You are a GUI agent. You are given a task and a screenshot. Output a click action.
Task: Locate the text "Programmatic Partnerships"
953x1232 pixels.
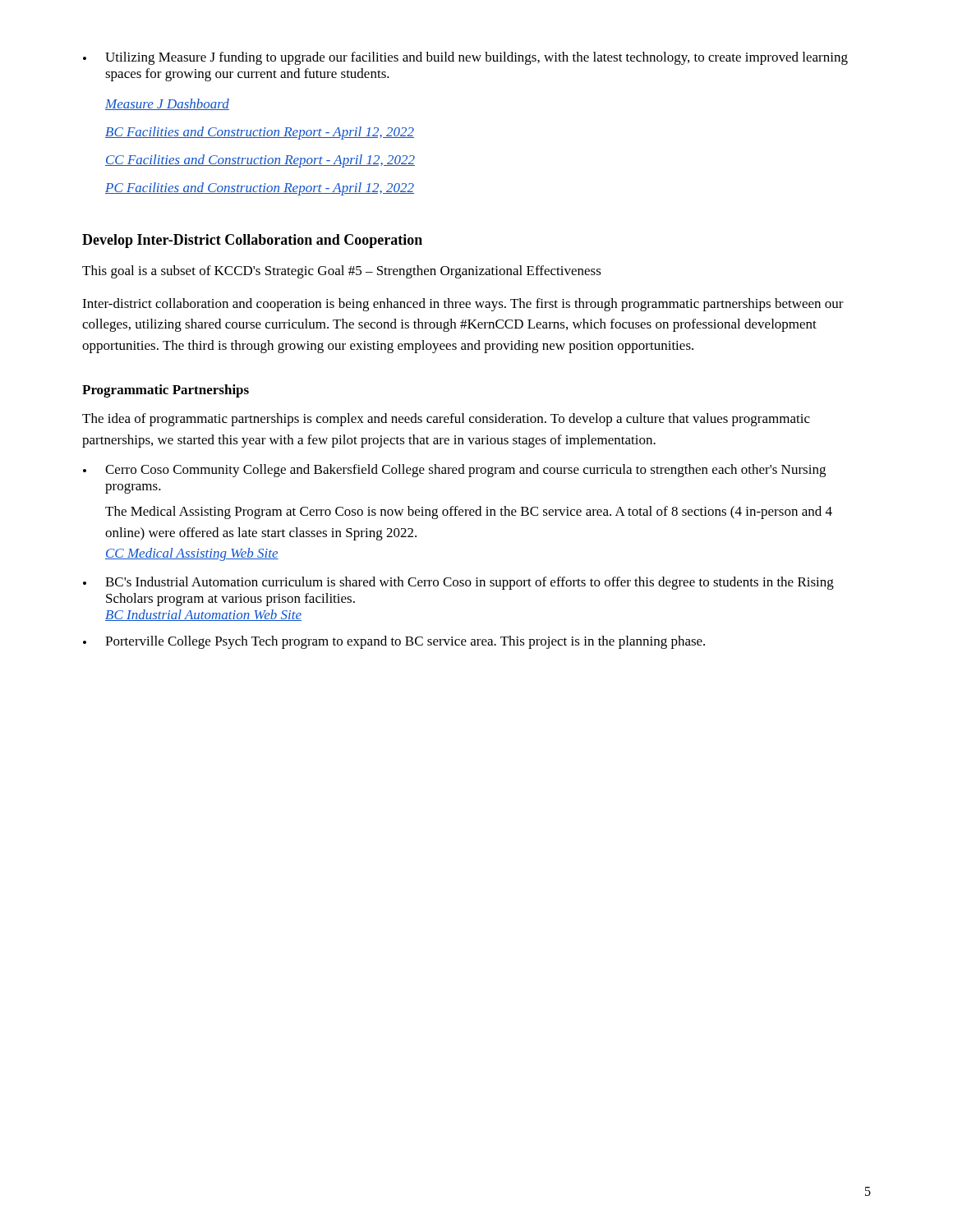pyautogui.click(x=166, y=390)
